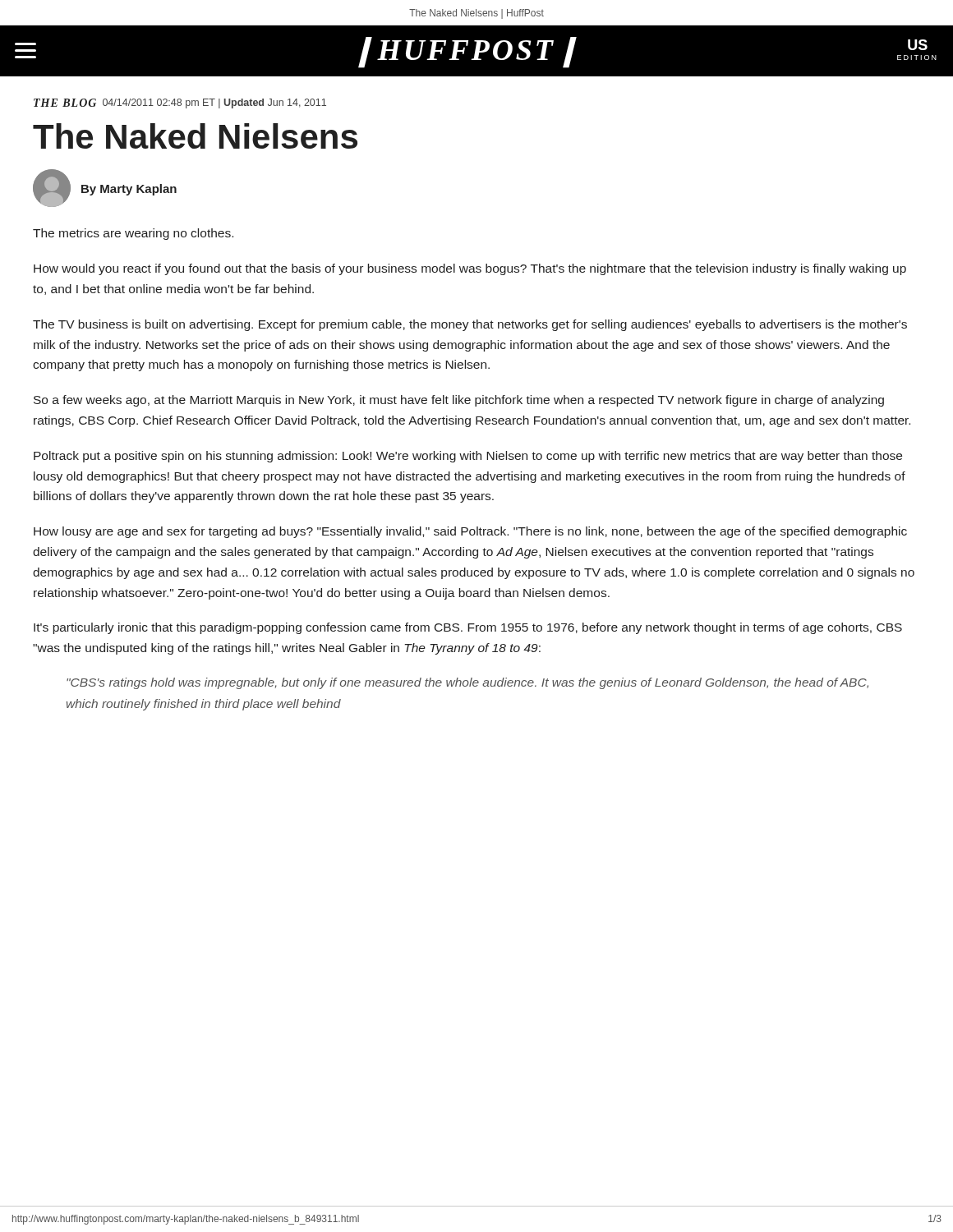Image resolution: width=953 pixels, height=1232 pixels.
Task: Click on the text block with the text "So a few weeks"
Action: pyautogui.click(x=472, y=410)
